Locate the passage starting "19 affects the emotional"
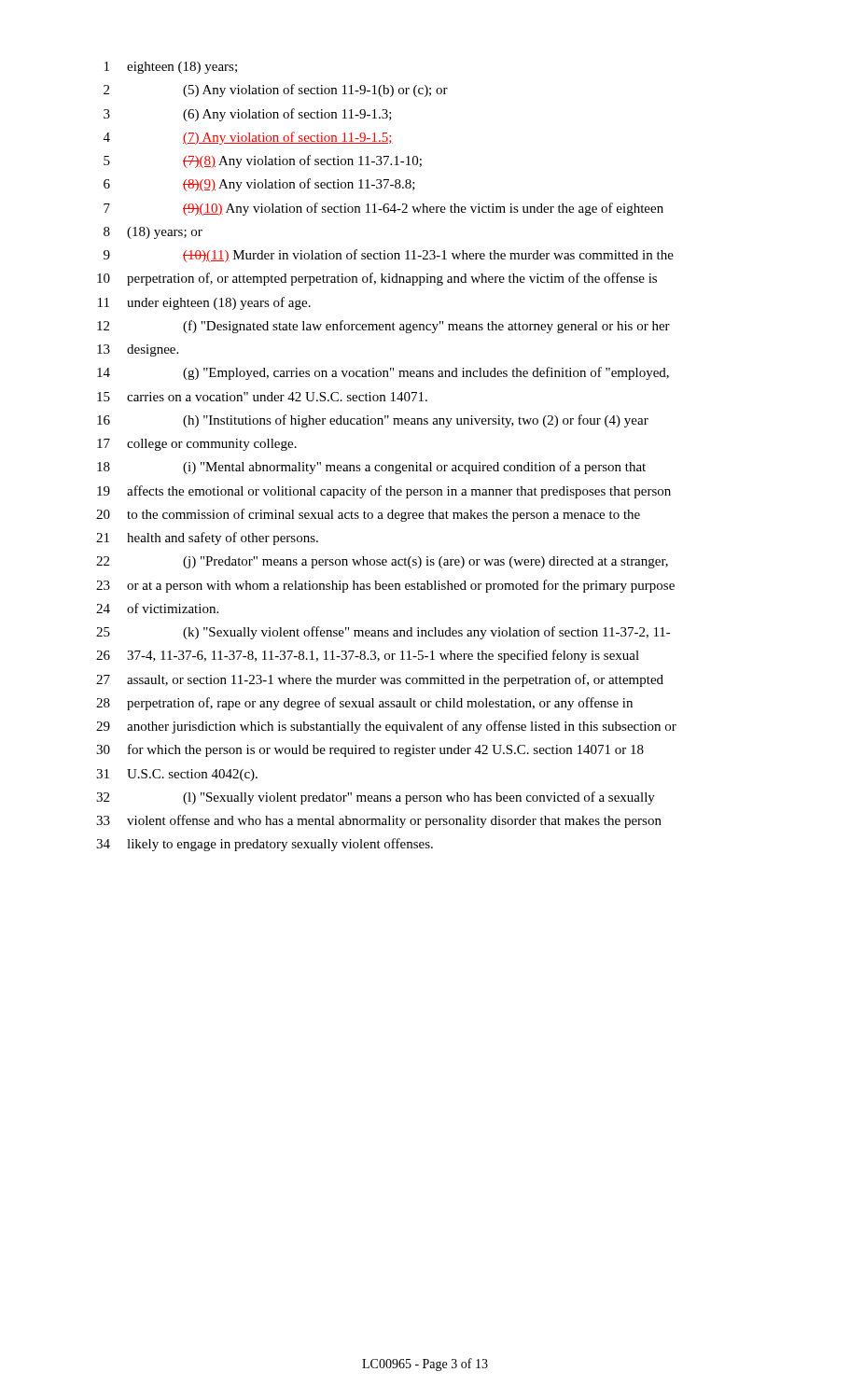 (x=425, y=491)
